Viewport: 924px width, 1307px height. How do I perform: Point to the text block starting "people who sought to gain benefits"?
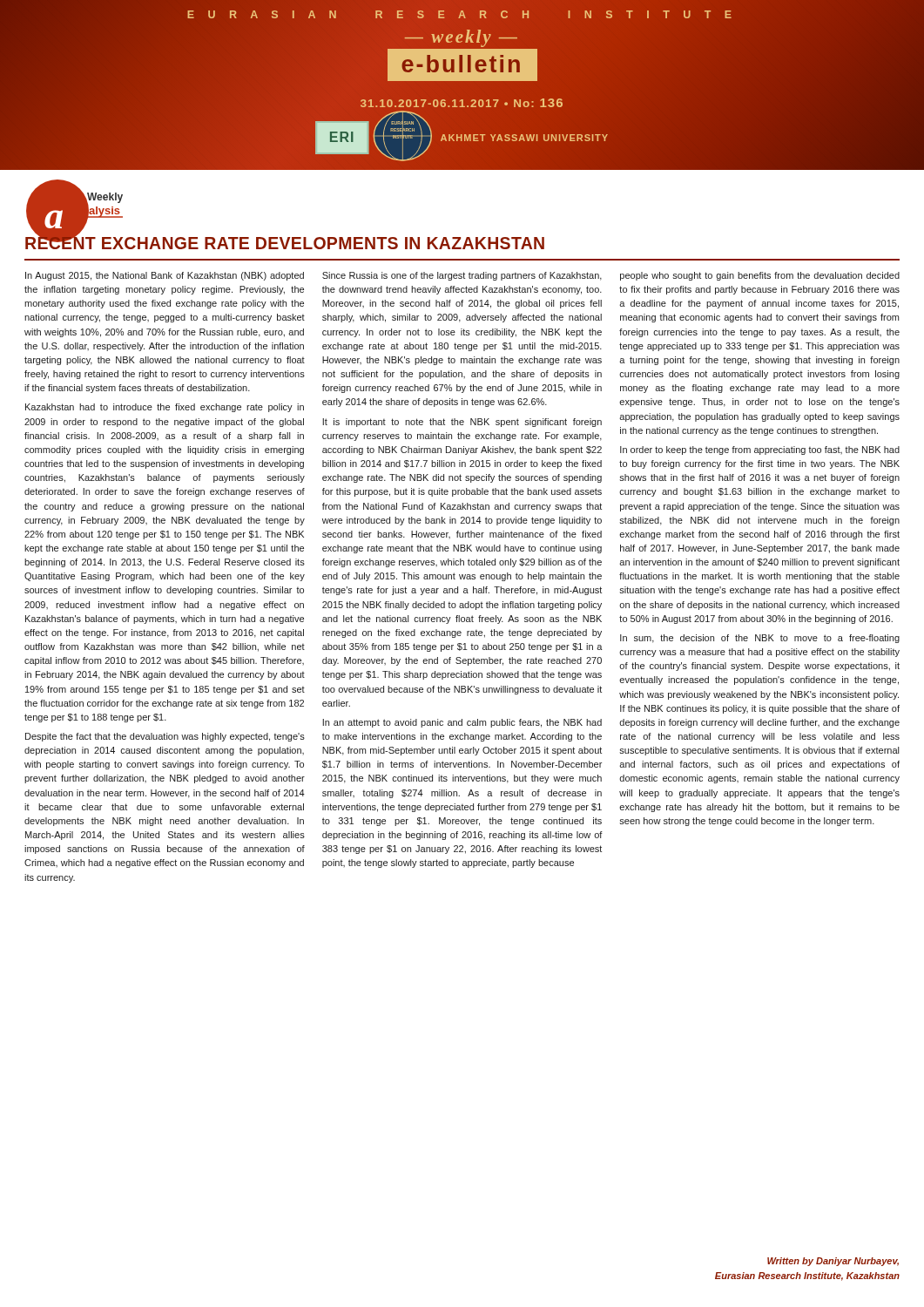click(x=760, y=548)
